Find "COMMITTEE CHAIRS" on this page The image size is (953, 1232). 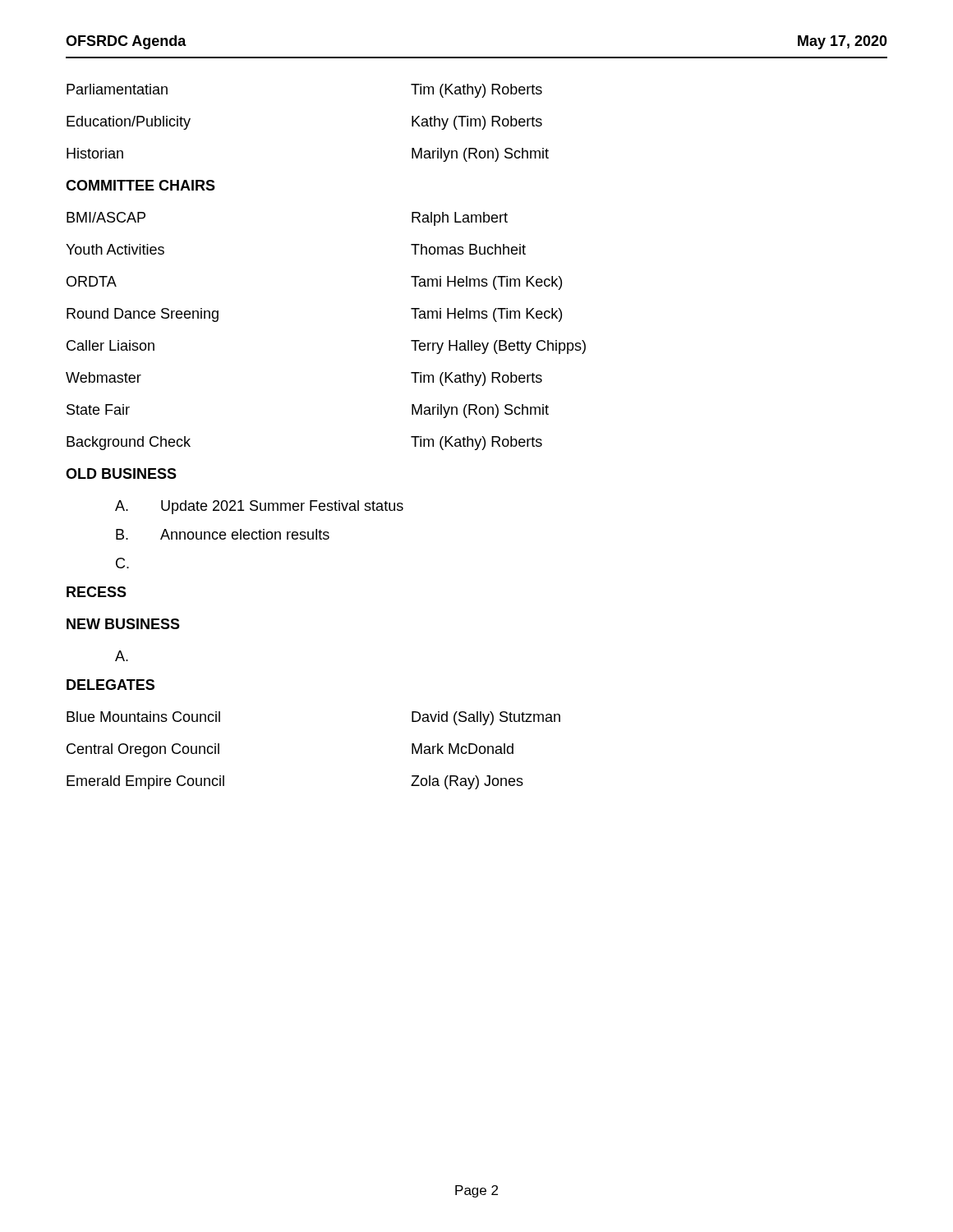(x=141, y=186)
